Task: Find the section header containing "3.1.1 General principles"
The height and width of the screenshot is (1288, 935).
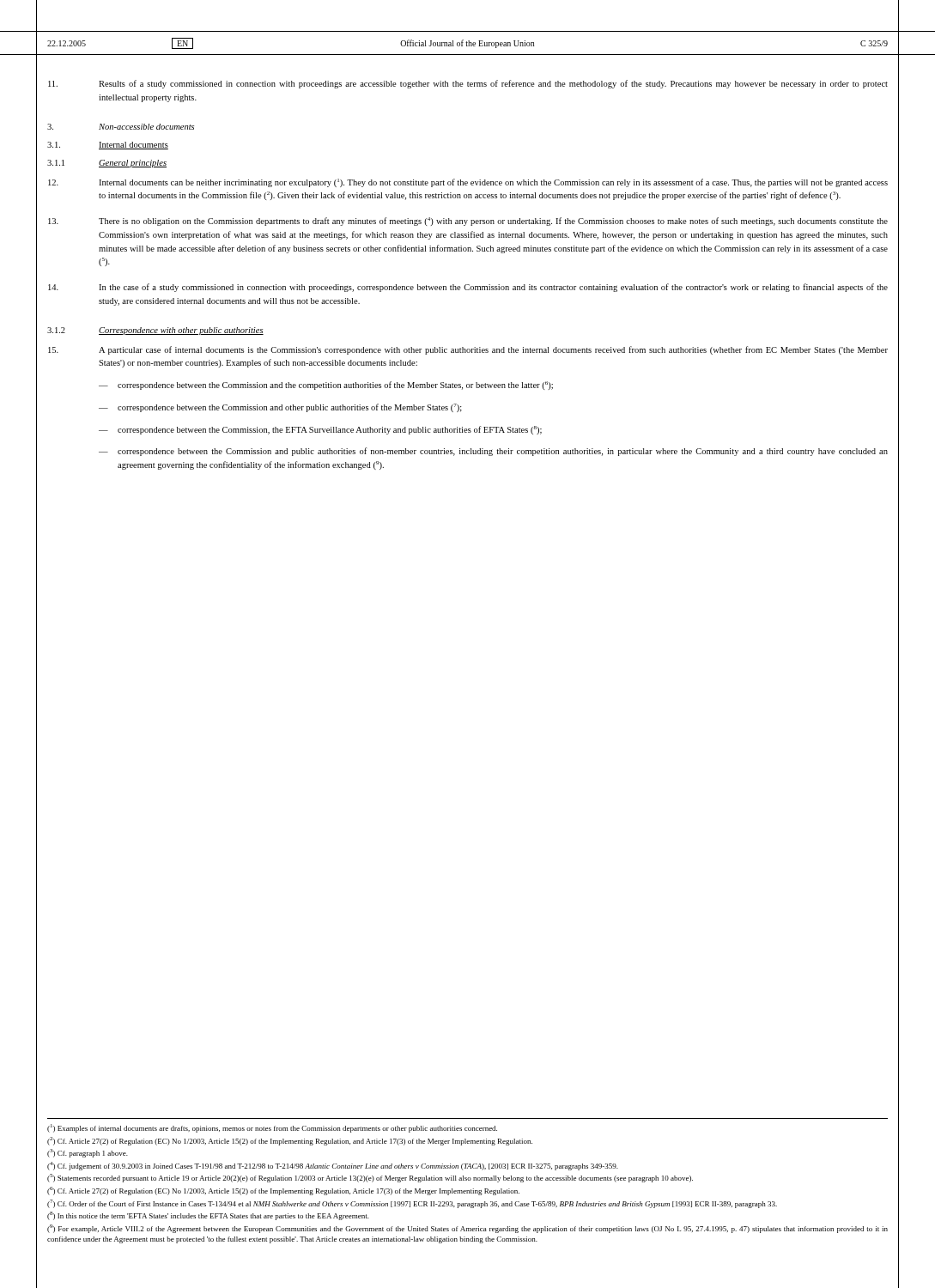Action: pos(107,162)
